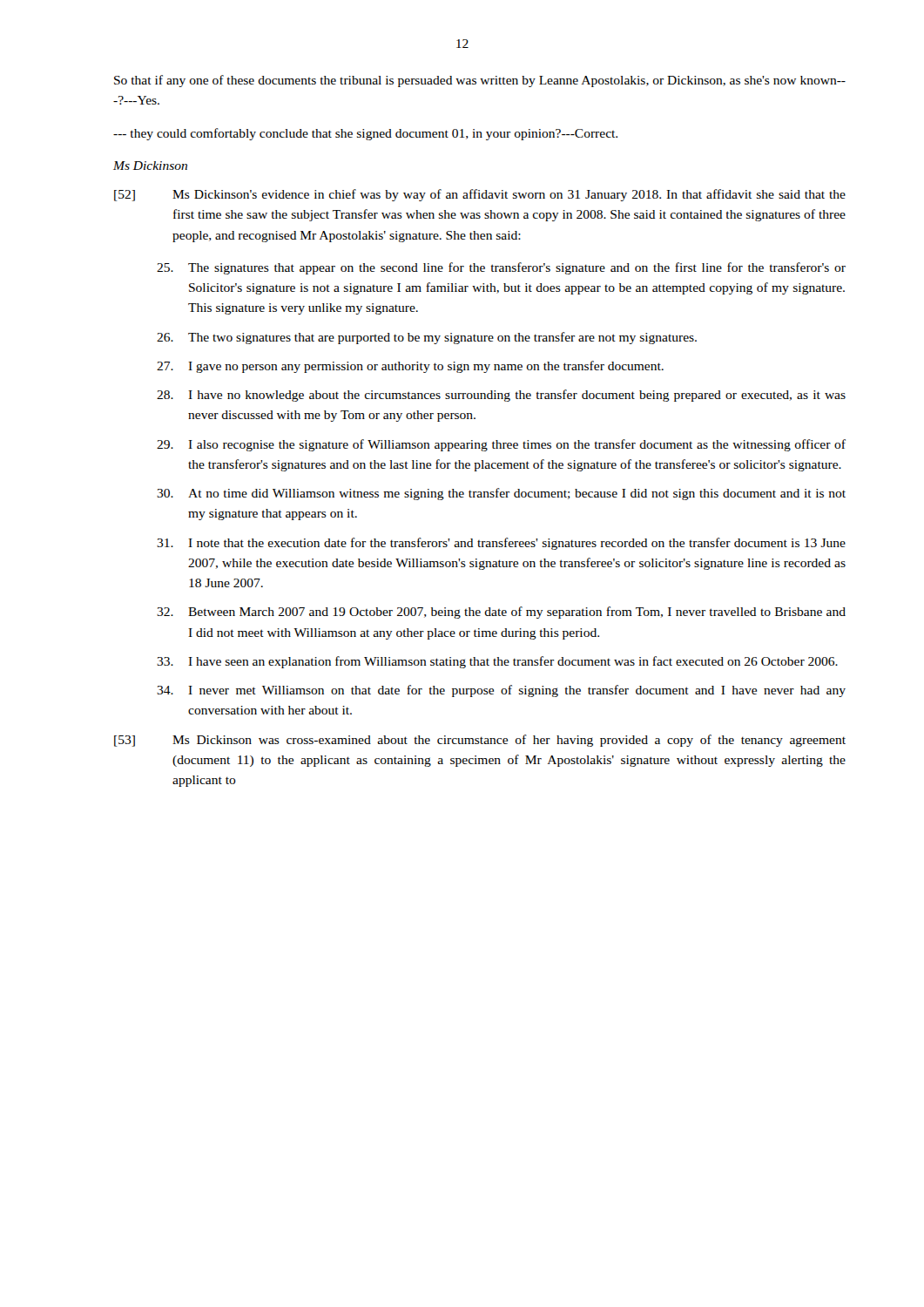Point to the block beginning "29. I also recognise the"
This screenshot has width=924, height=1307.
click(x=501, y=454)
